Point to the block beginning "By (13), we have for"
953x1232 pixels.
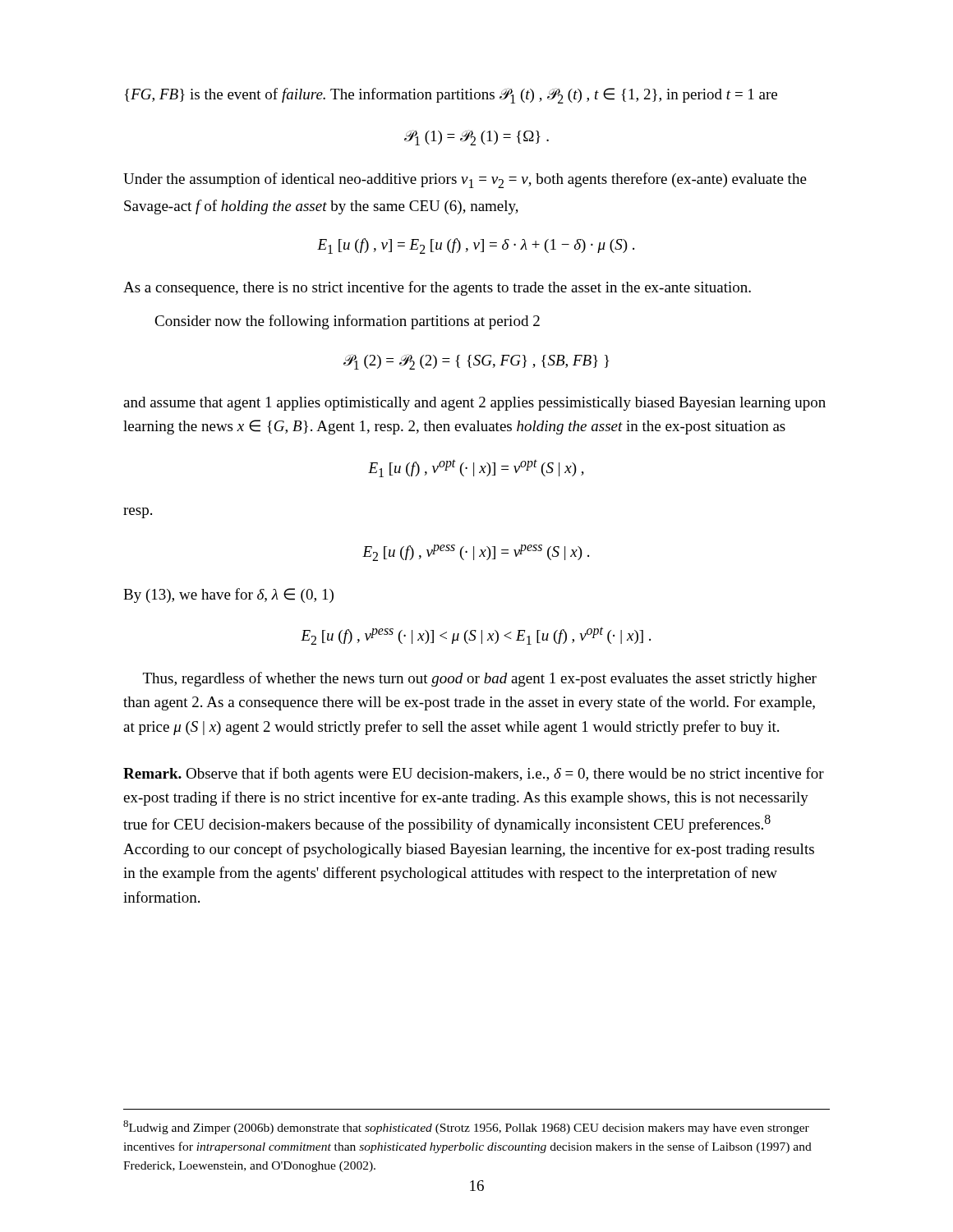[x=228, y=595]
